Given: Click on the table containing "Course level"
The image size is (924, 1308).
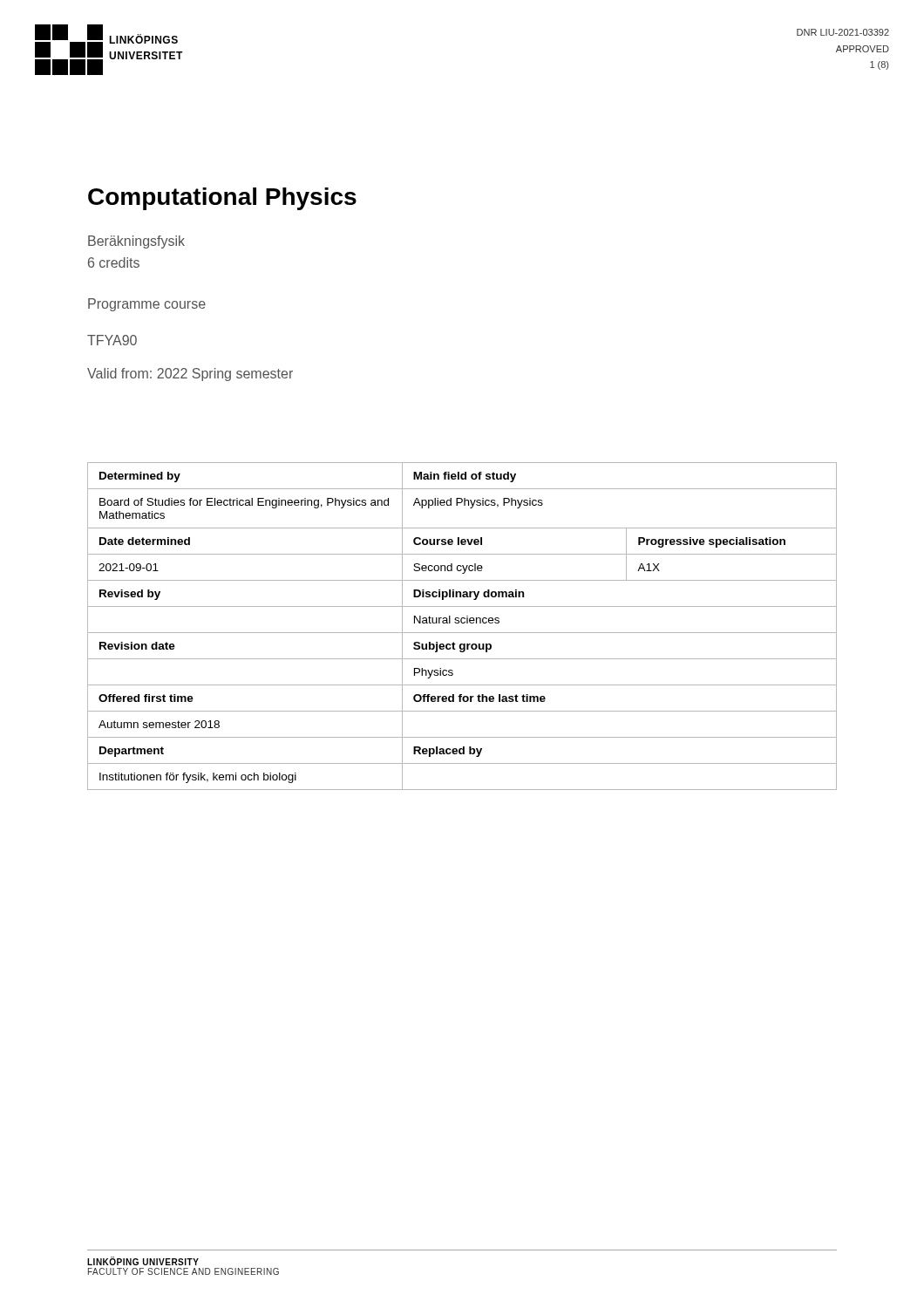Looking at the screenshot, I should point(462,626).
